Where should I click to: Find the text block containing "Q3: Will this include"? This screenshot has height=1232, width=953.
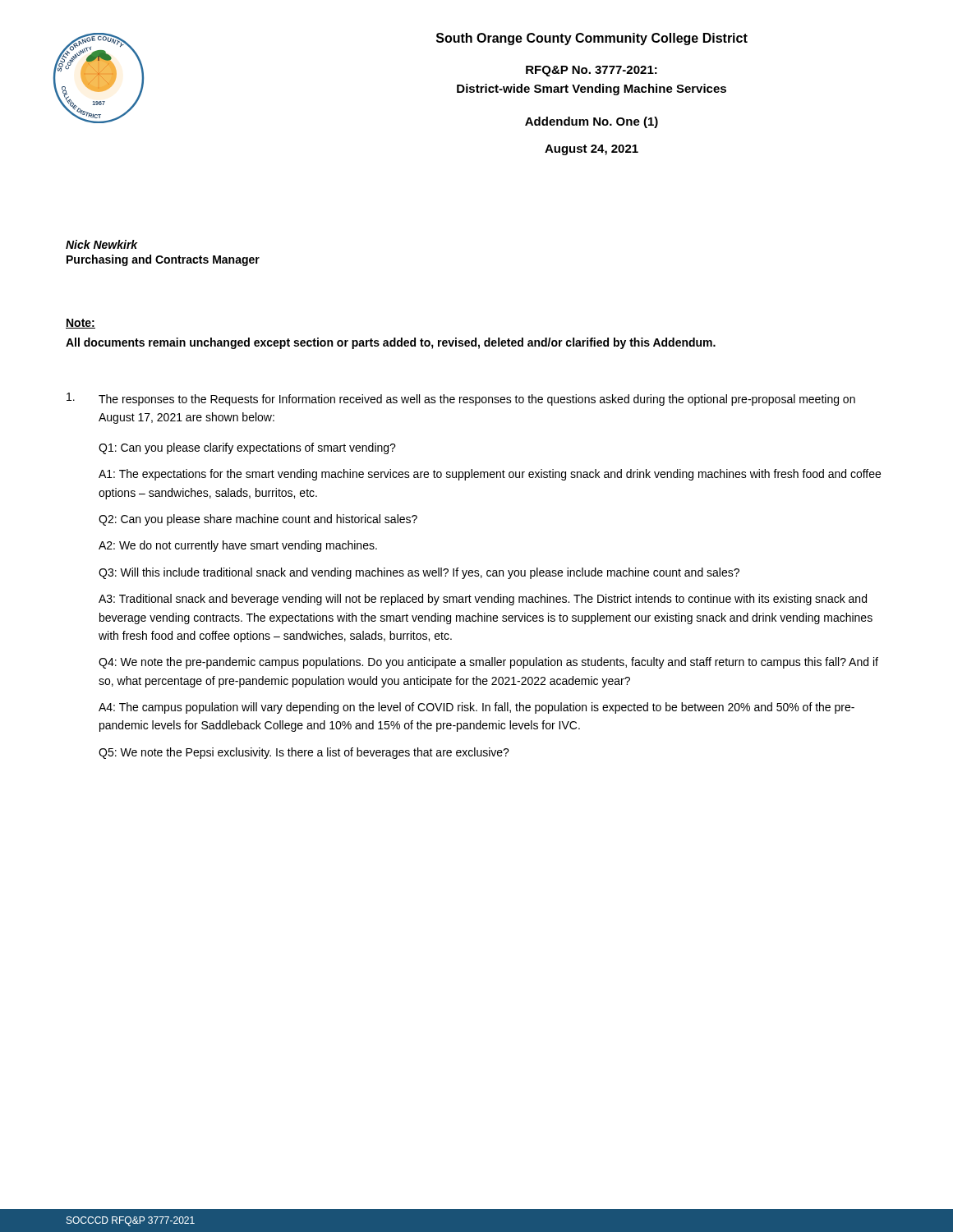click(x=493, y=572)
